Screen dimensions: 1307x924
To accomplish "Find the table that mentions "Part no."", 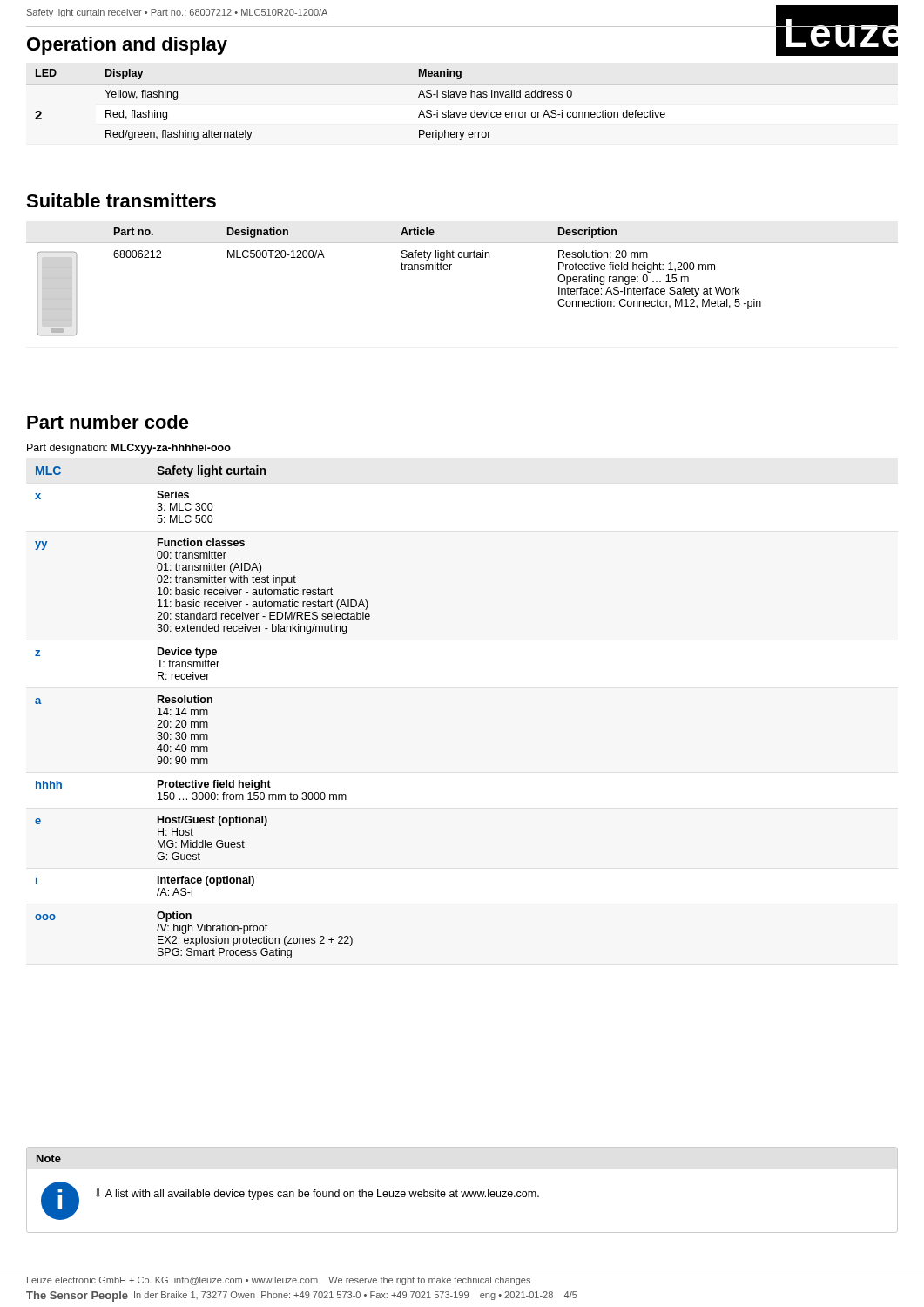I will coord(462,284).
